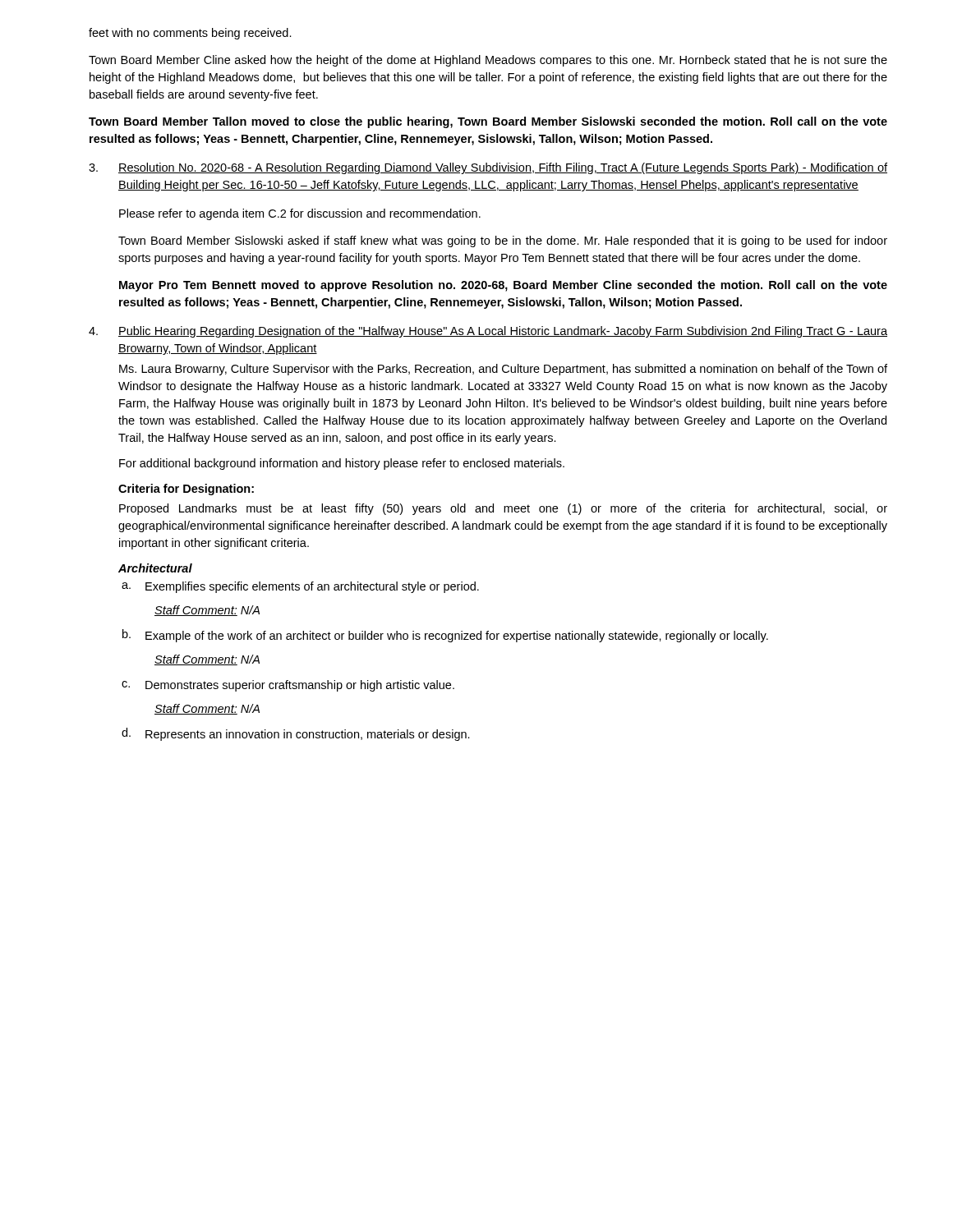Screen dimensions: 1232x953
Task: Point to the element starting "d. Represents an innovation in"
Action: [x=296, y=734]
